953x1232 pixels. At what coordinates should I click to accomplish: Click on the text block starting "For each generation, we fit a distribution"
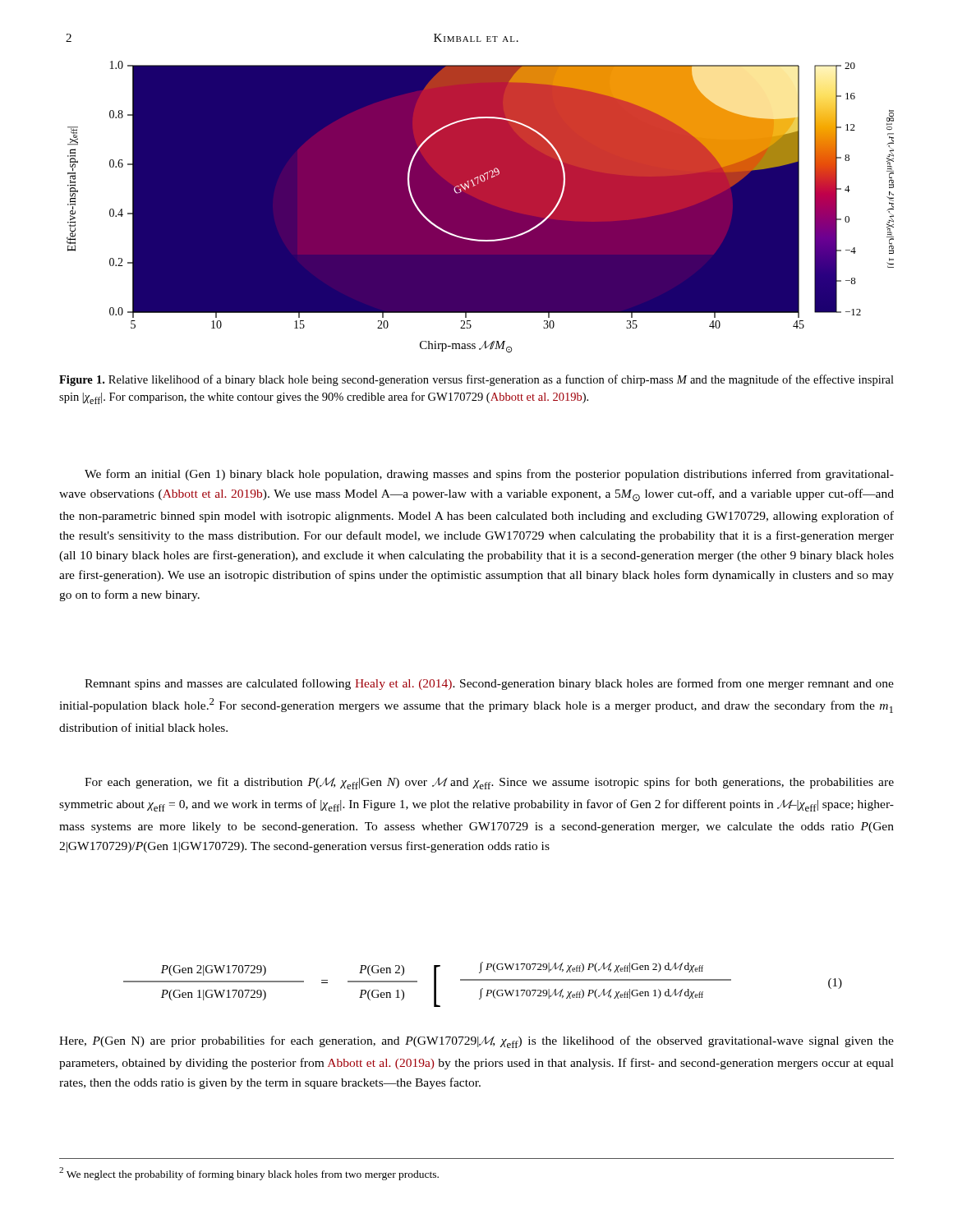click(476, 814)
